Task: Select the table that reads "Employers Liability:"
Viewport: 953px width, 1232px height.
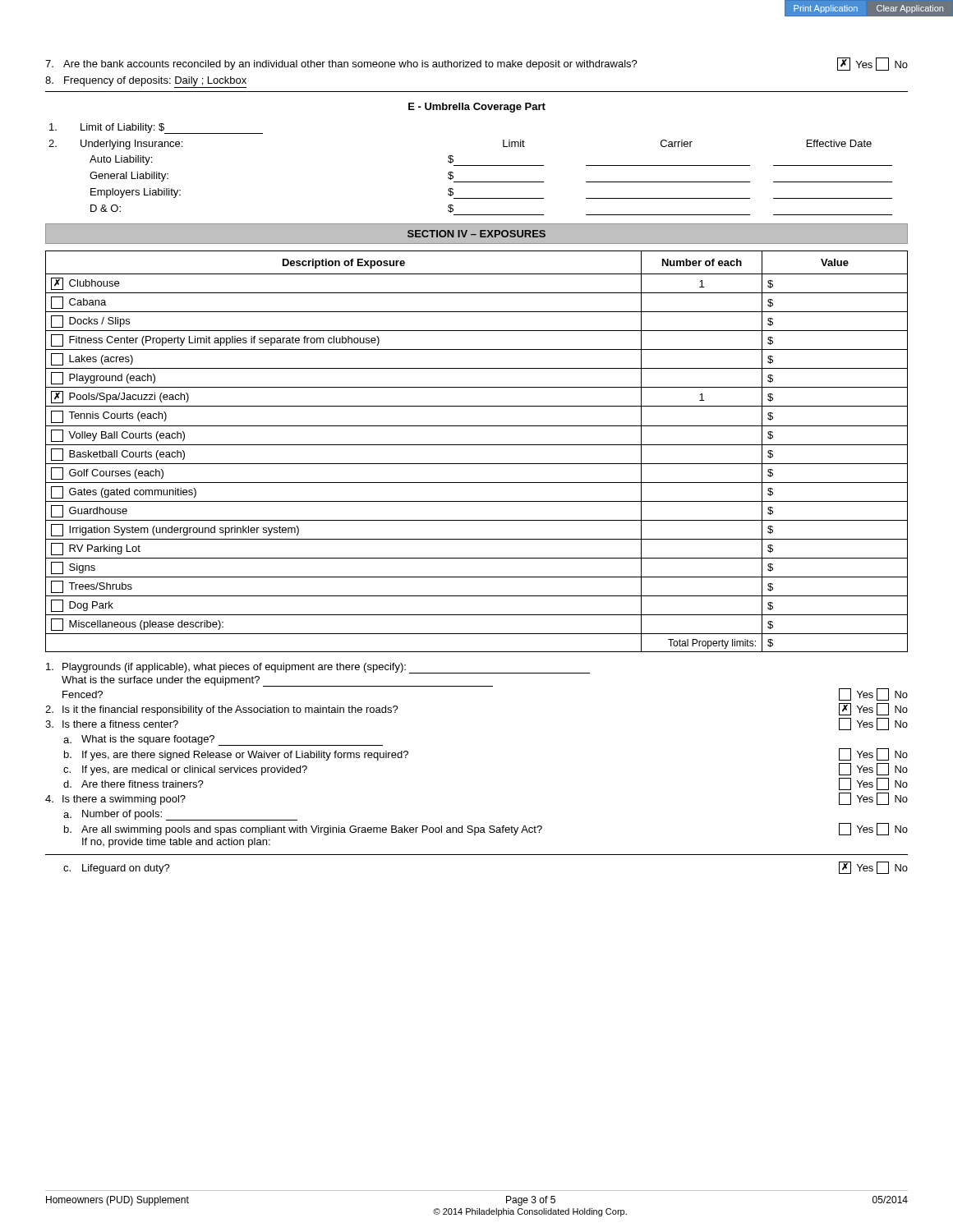Action: click(476, 168)
